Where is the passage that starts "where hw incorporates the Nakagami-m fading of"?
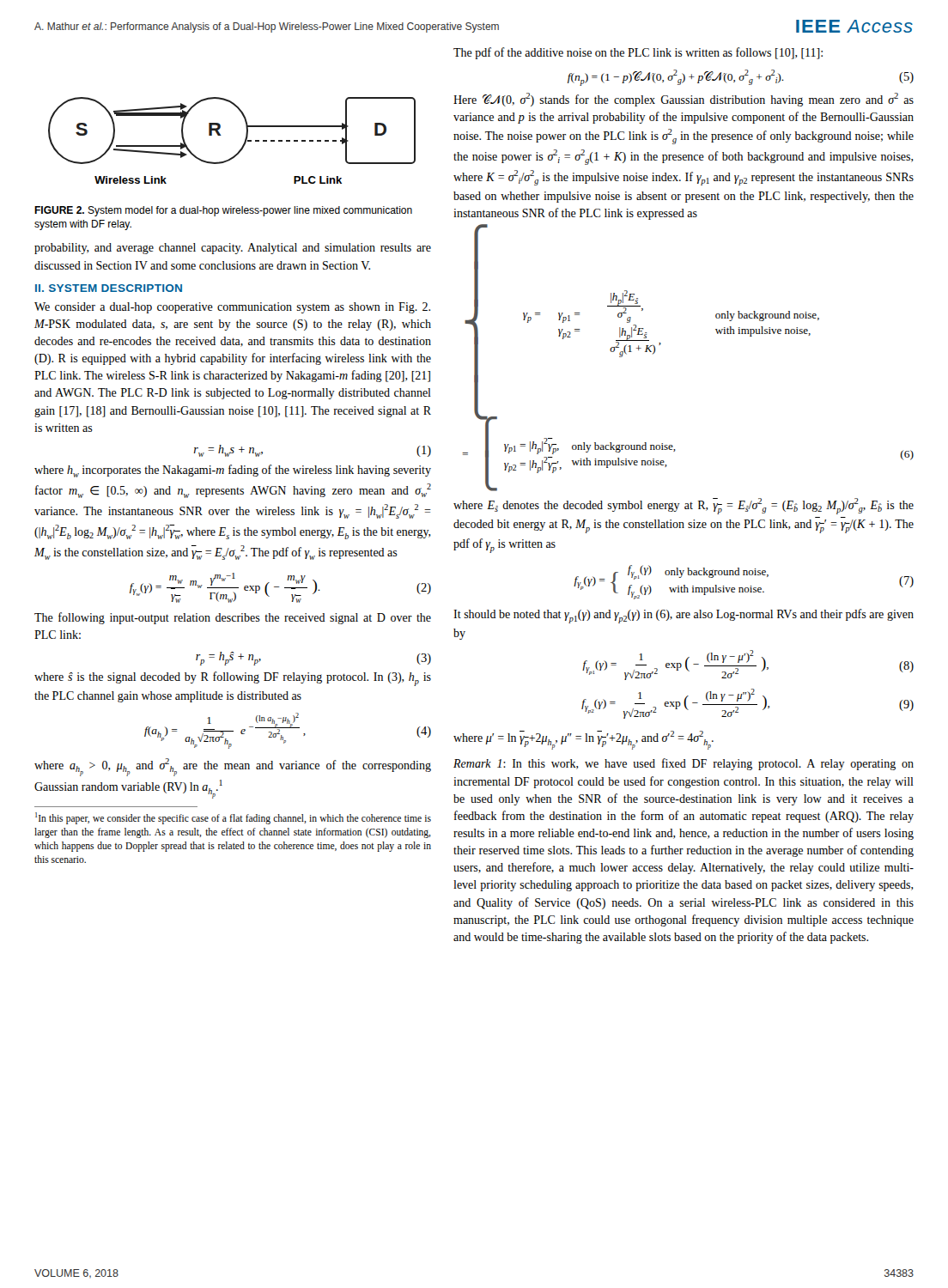Image resolution: width=948 pixels, height=1288 pixels. [233, 512]
